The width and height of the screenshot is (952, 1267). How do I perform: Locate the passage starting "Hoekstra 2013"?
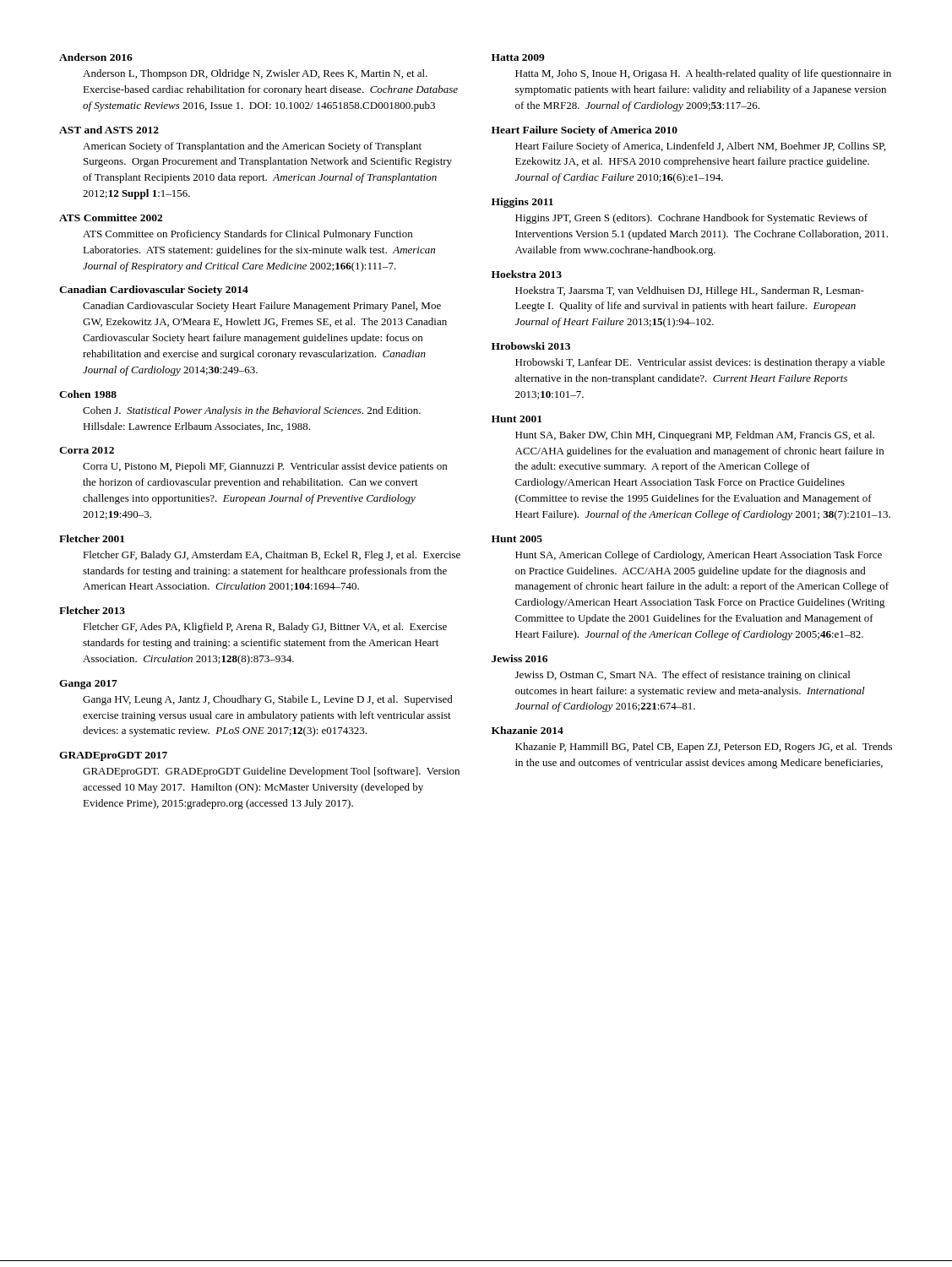[x=527, y=274]
